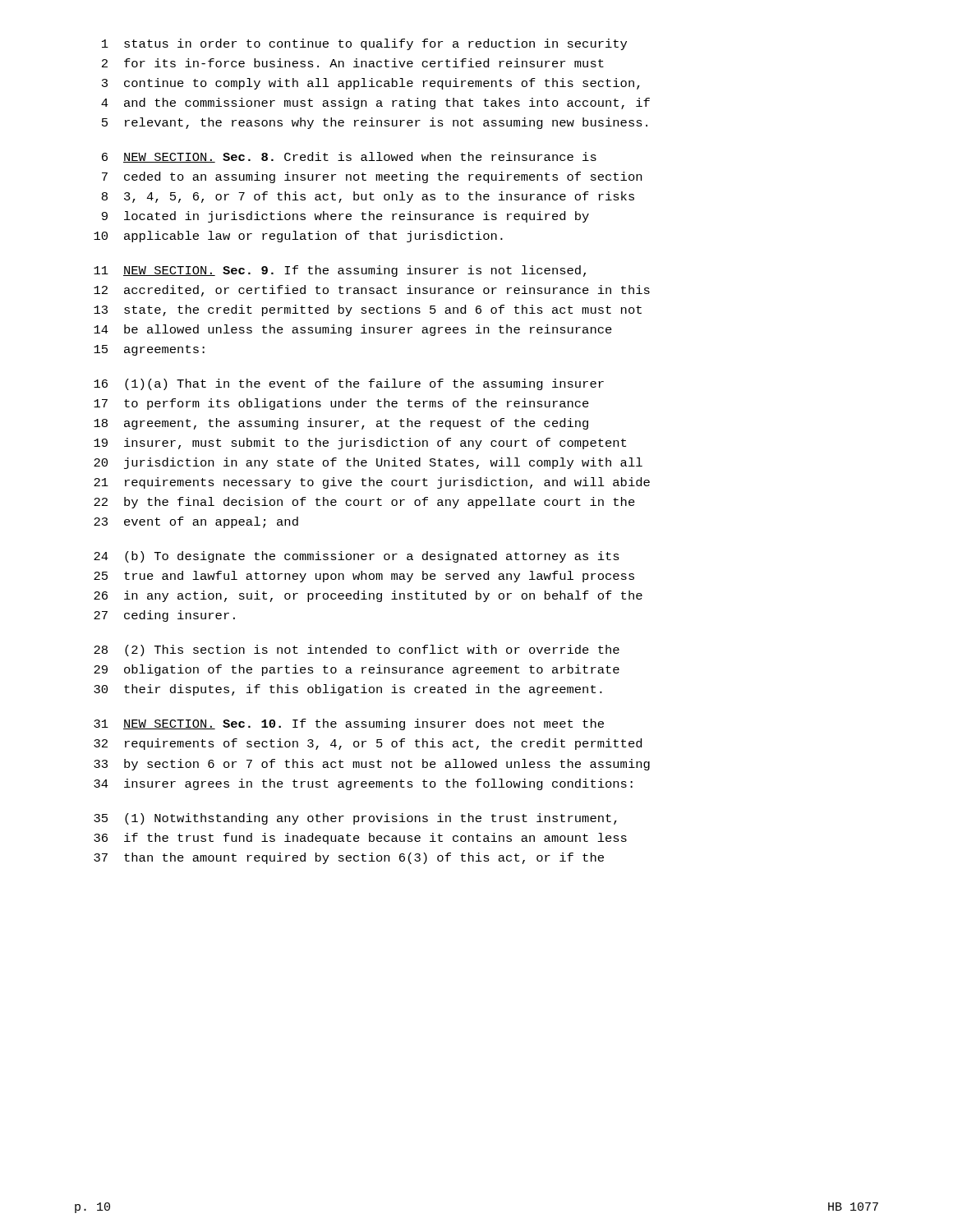Locate the text block that reads "11NEW SECTION. Sec. 9. If the assuming"
953x1232 pixels.
pos(476,311)
